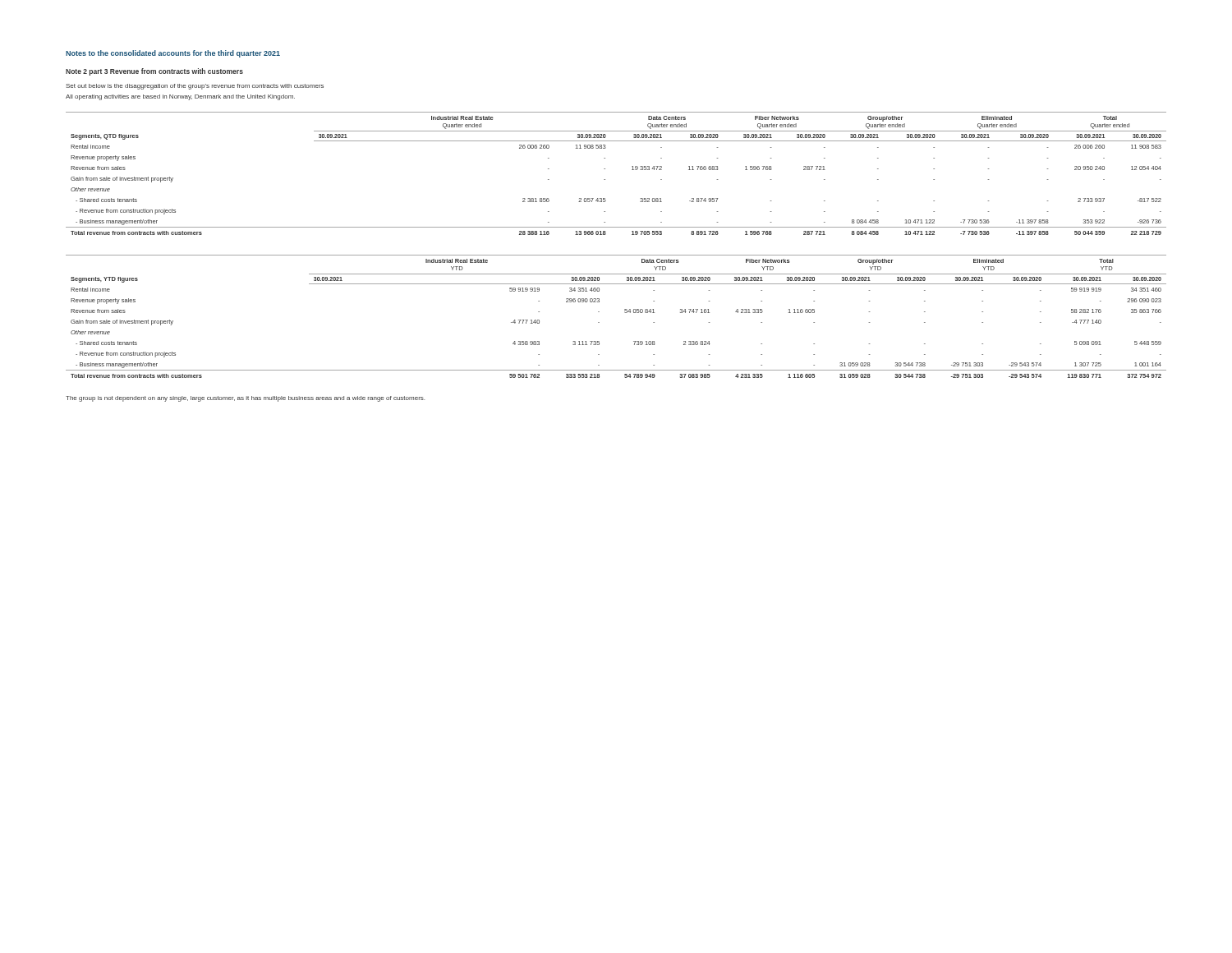Select the block starting "All operating activities are"
1232x953 pixels.
click(180, 97)
